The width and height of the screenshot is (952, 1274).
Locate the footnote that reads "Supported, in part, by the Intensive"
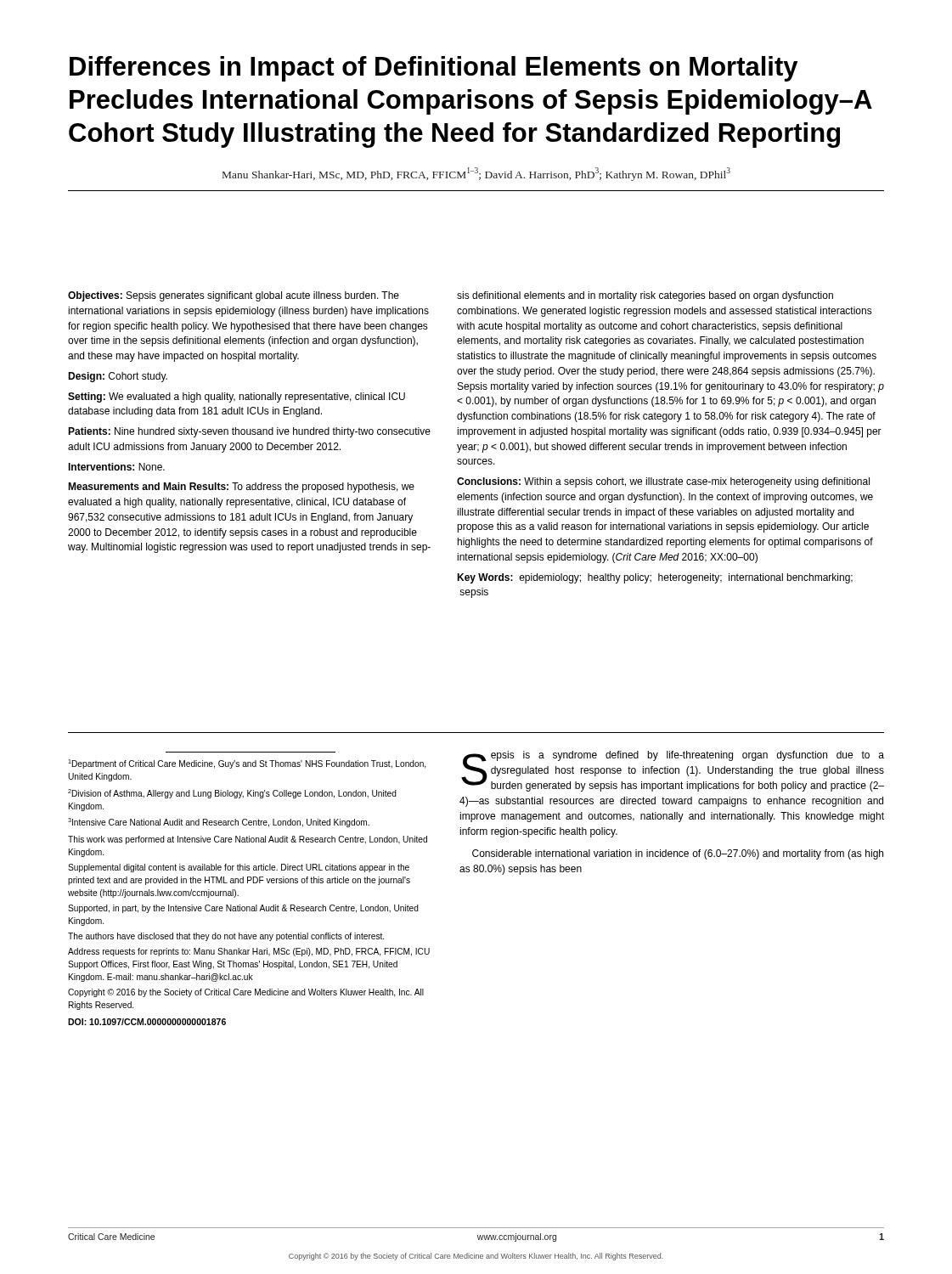click(x=243, y=915)
